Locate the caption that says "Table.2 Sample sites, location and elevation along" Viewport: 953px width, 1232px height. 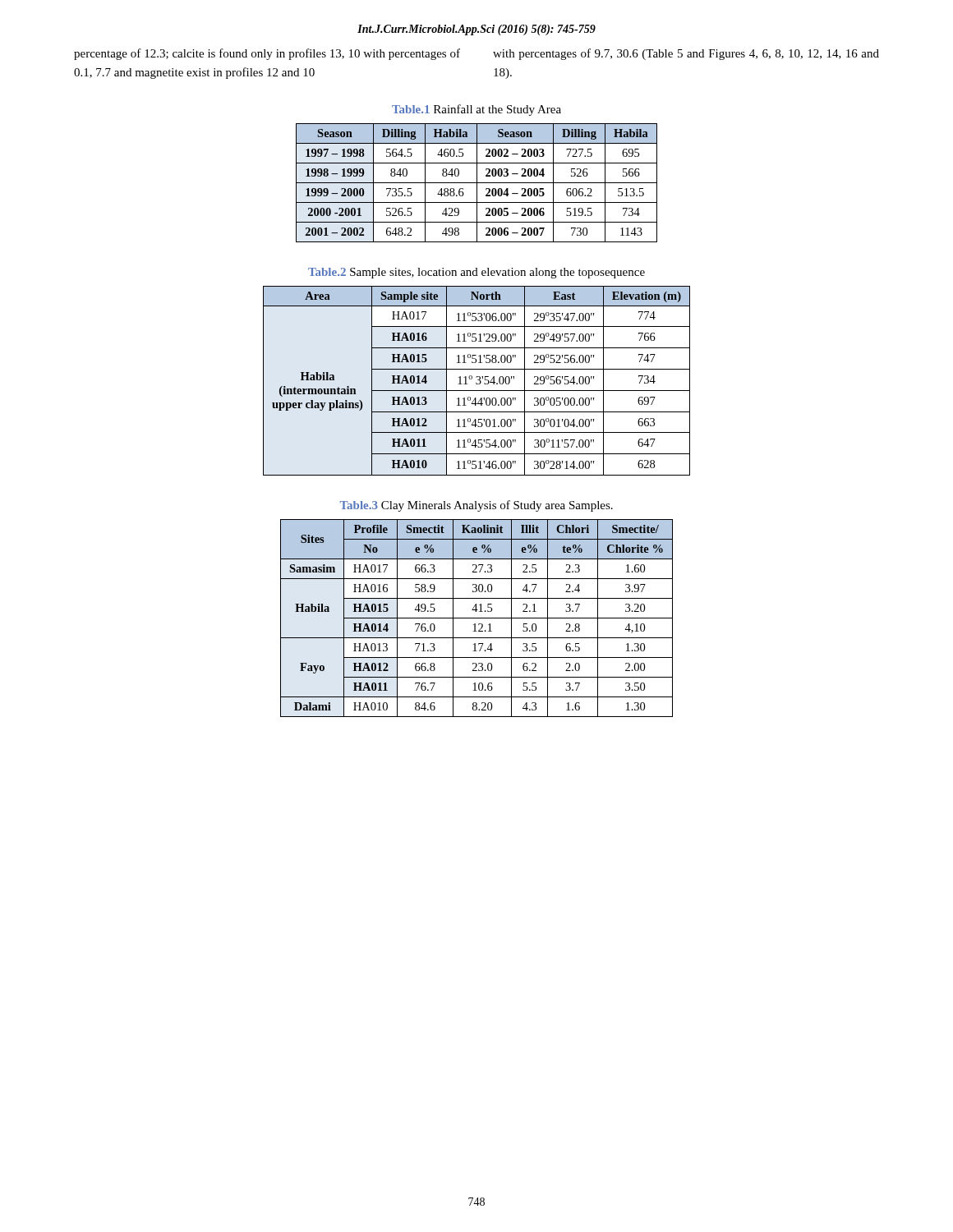click(x=476, y=271)
